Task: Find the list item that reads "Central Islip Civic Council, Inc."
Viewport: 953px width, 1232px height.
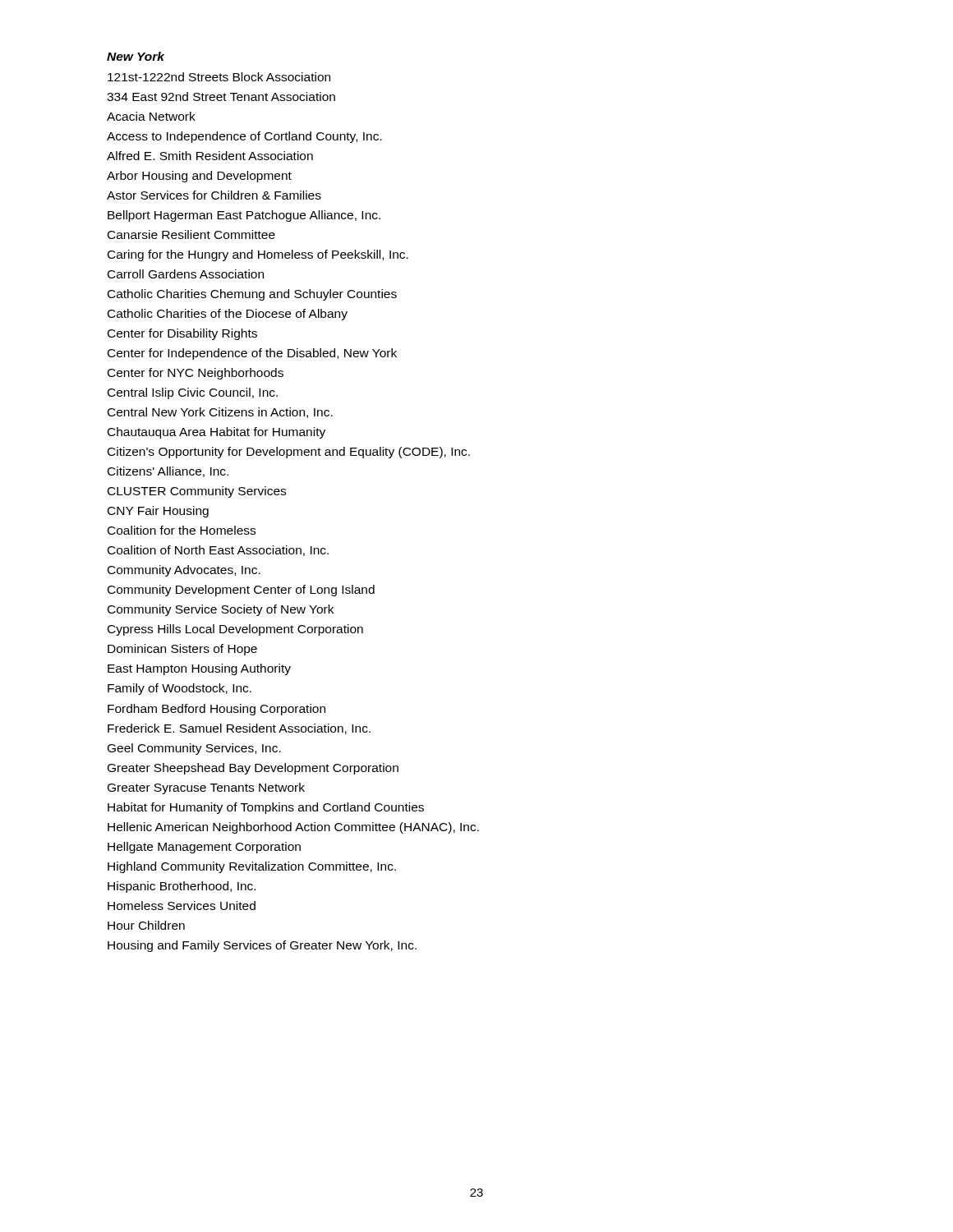Action: [193, 392]
